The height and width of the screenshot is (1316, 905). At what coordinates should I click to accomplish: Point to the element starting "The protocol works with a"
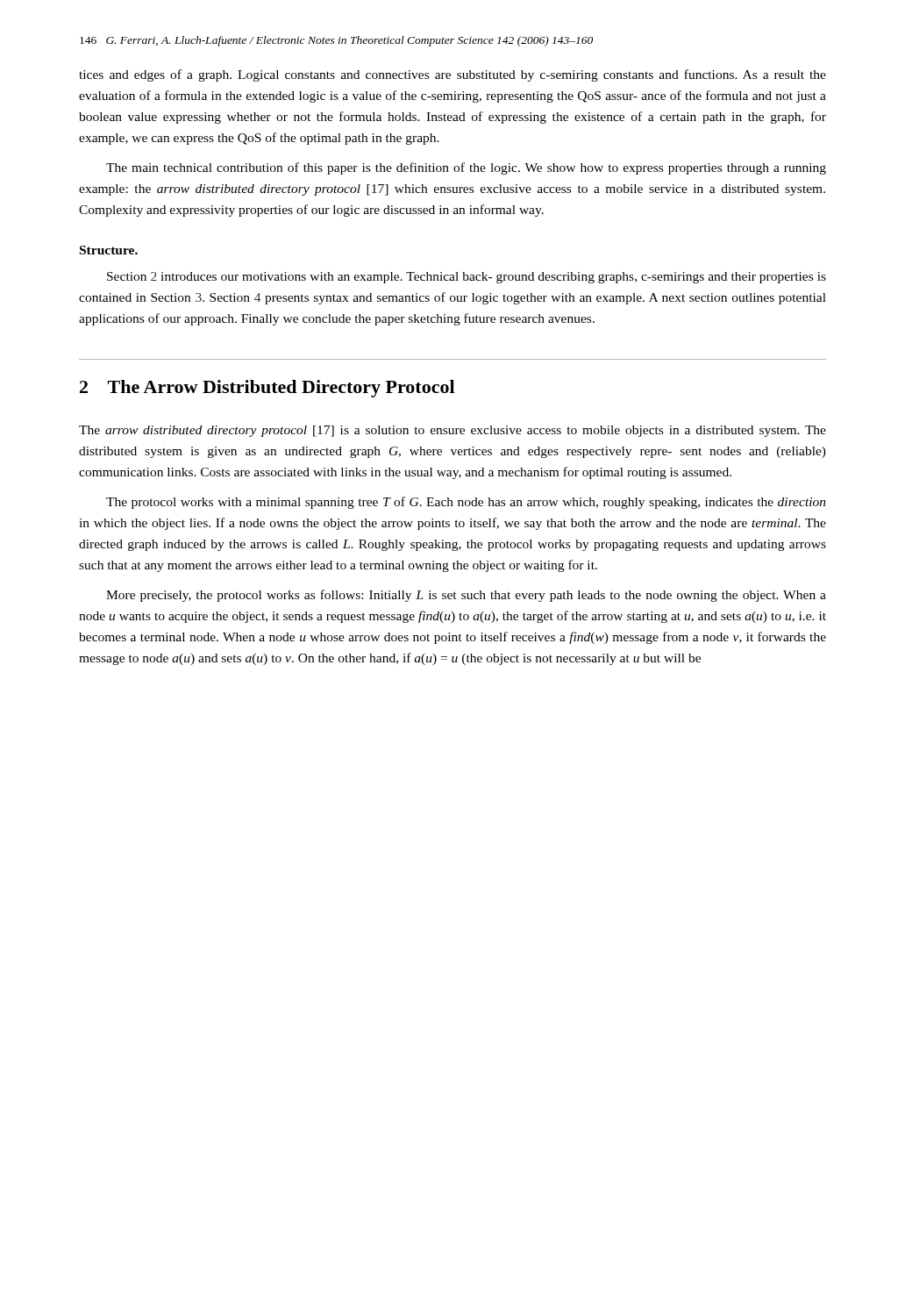click(x=452, y=533)
